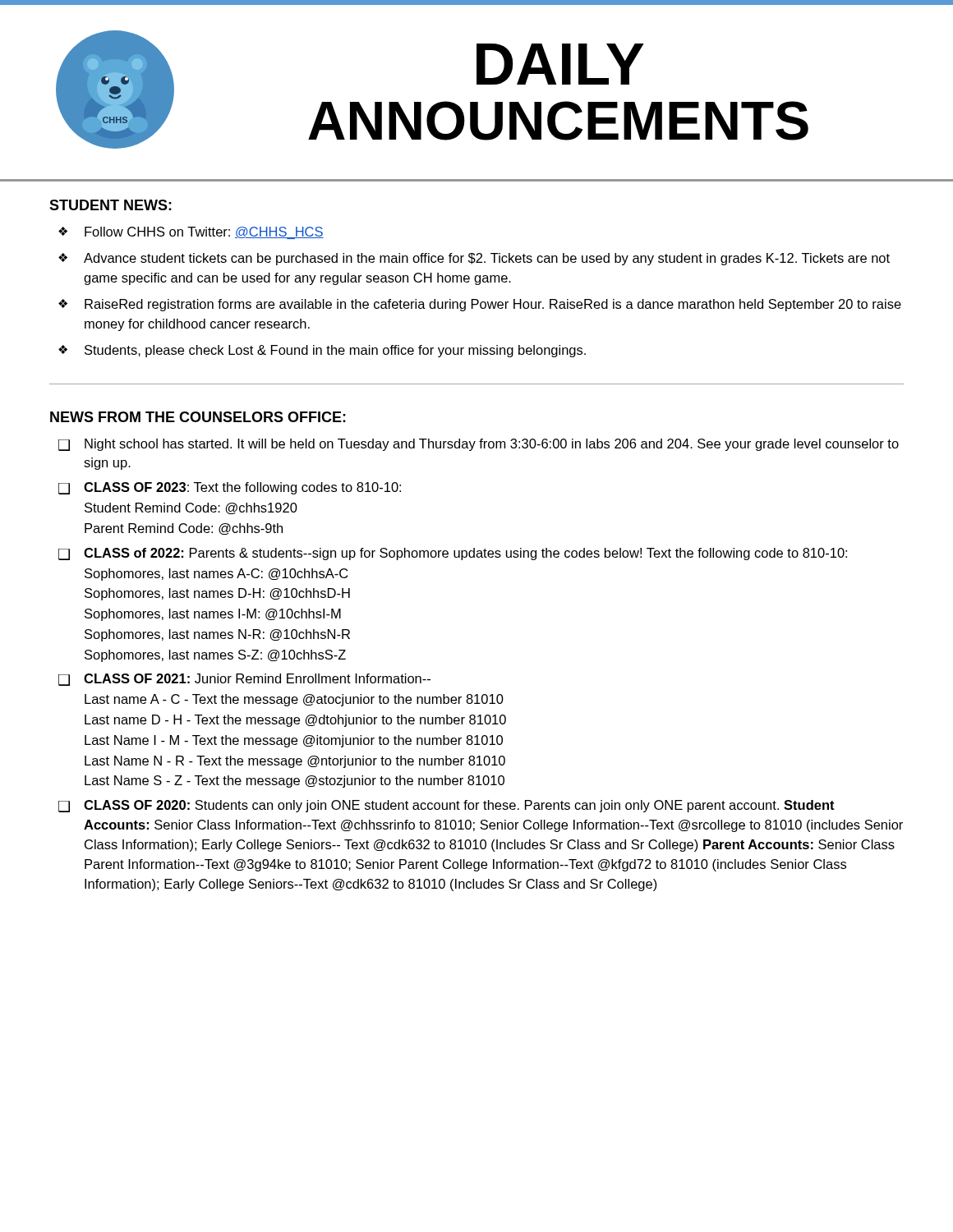Image resolution: width=953 pixels, height=1232 pixels.
Task: Select the region starting "CLASS OF 2023: Text the"
Action: [242, 488]
